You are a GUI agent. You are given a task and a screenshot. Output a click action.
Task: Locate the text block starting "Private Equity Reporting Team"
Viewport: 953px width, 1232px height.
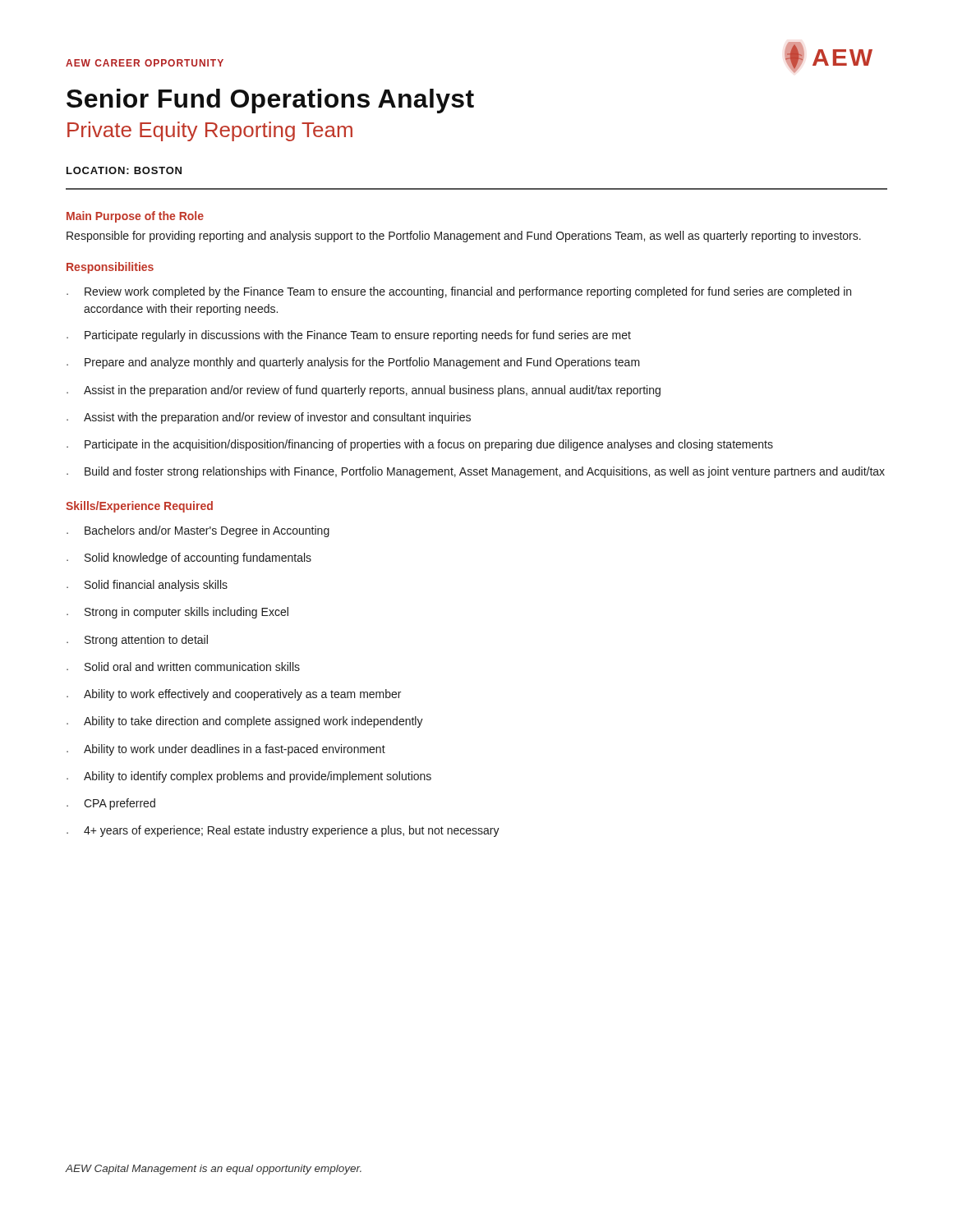pyautogui.click(x=210, y=130)
